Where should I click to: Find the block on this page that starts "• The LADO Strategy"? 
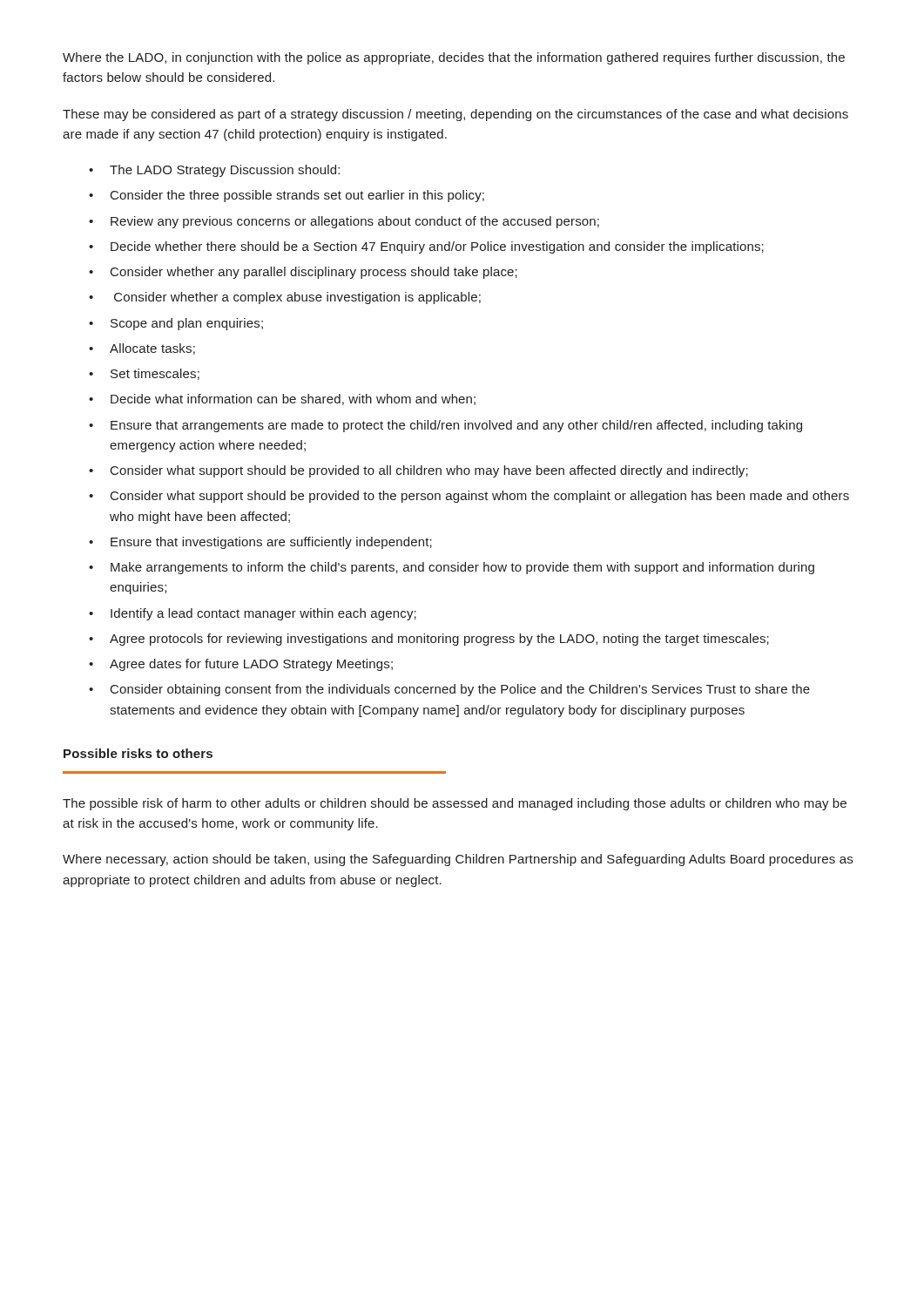tap(214, 171)
